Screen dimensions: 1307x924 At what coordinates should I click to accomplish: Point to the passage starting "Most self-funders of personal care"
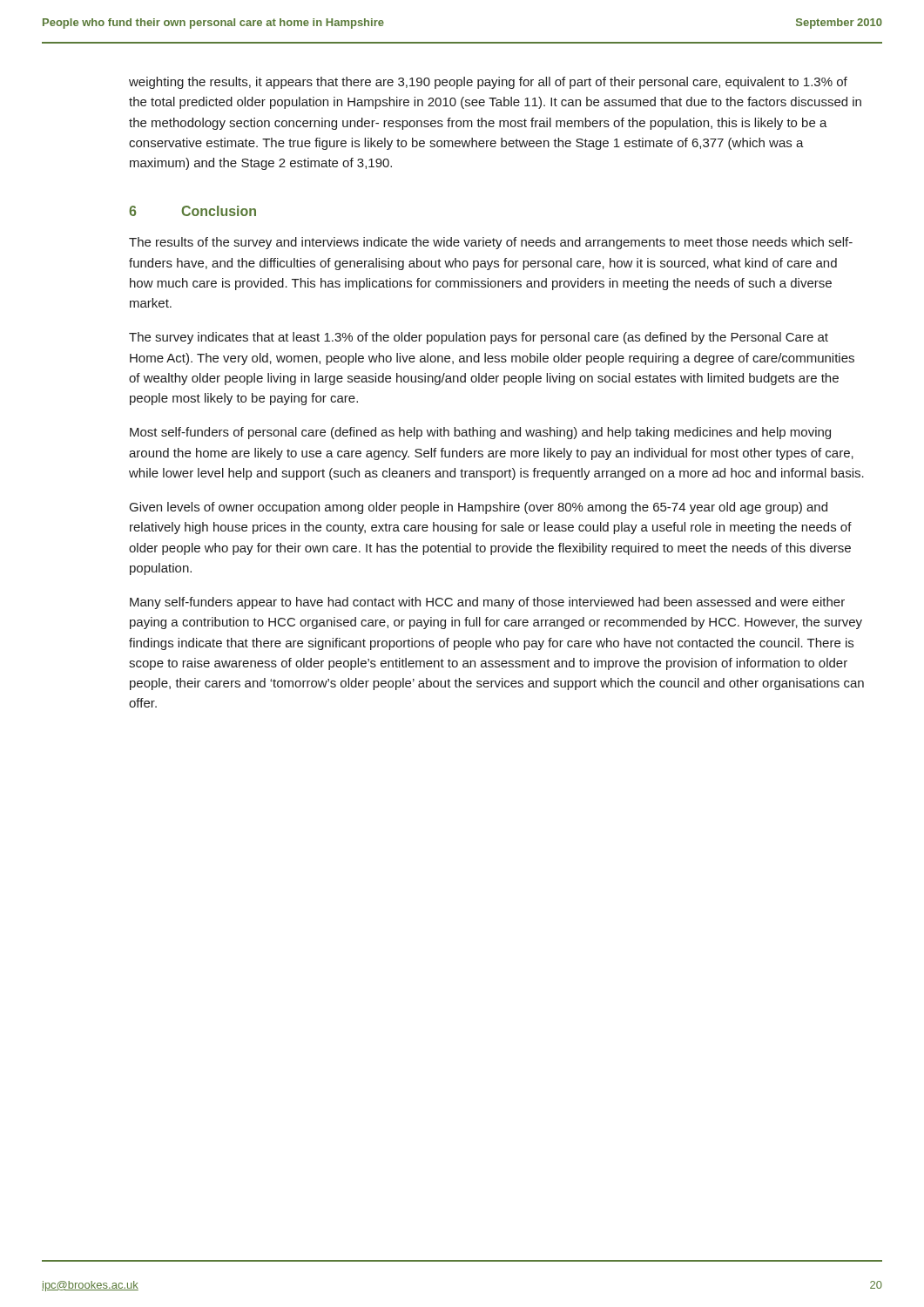[497, 452]
